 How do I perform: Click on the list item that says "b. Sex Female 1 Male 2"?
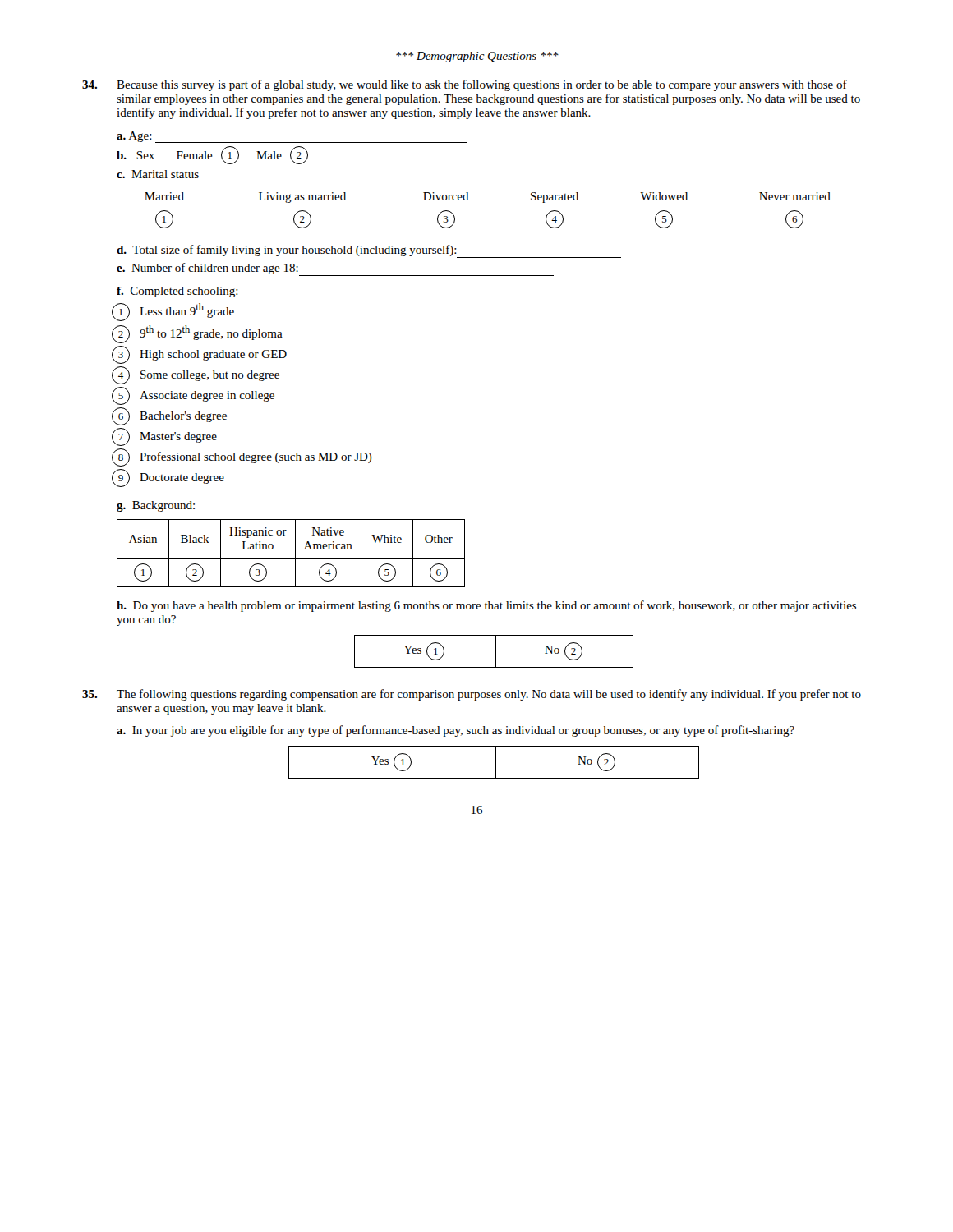pos(212,155)
